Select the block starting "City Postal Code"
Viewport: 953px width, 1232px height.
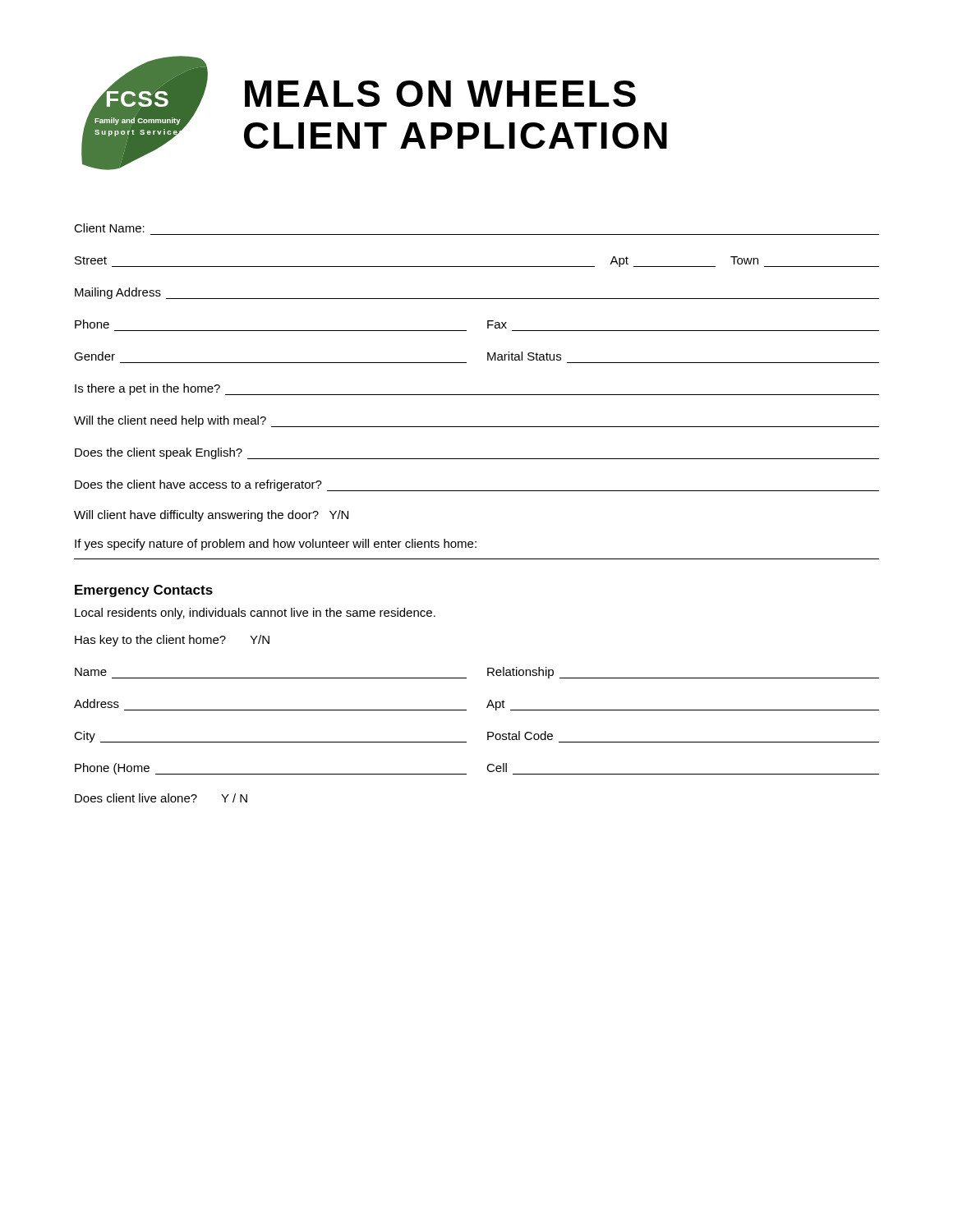476,735
